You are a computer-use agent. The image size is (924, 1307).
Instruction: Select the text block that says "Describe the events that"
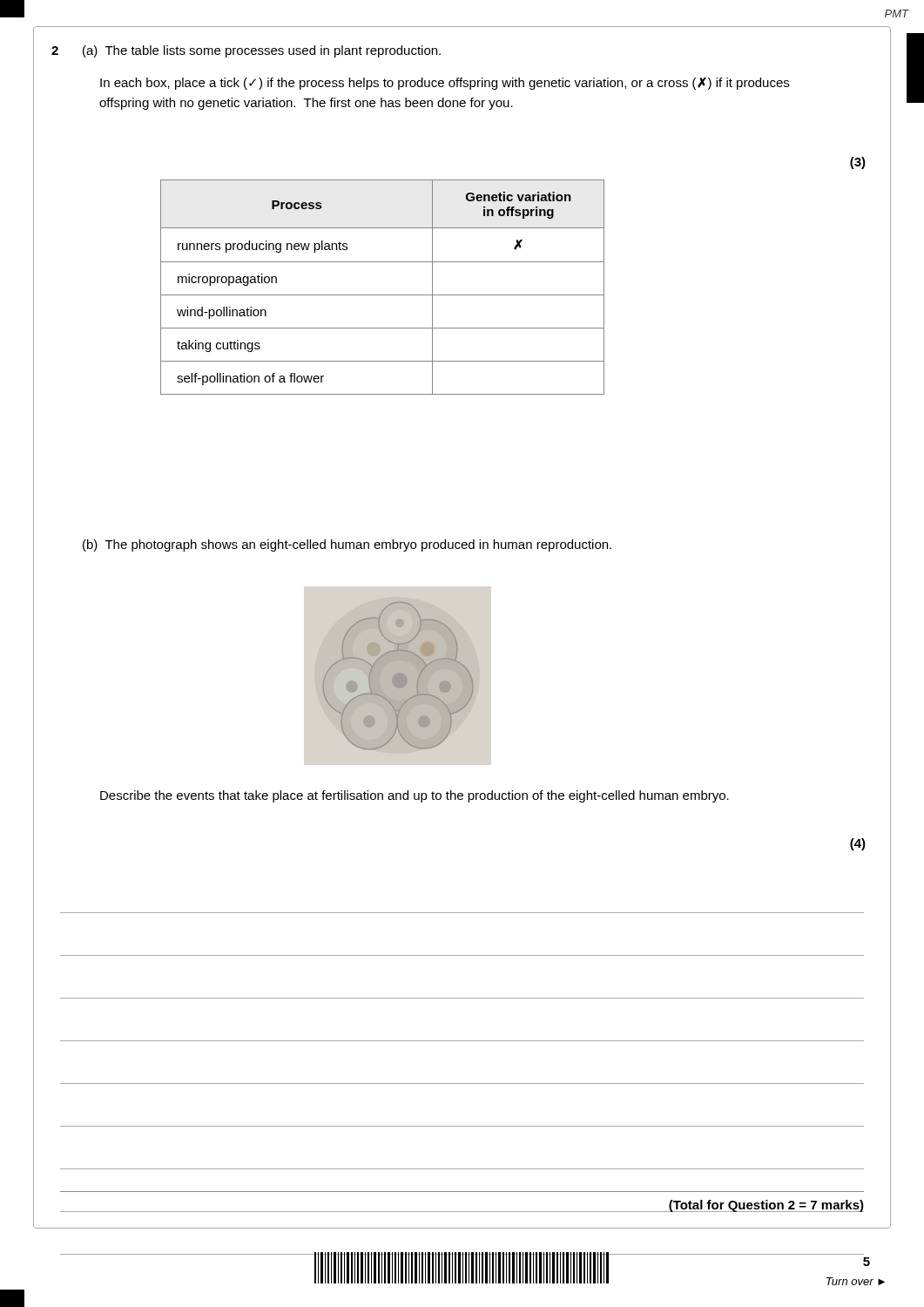pos(414,795)
